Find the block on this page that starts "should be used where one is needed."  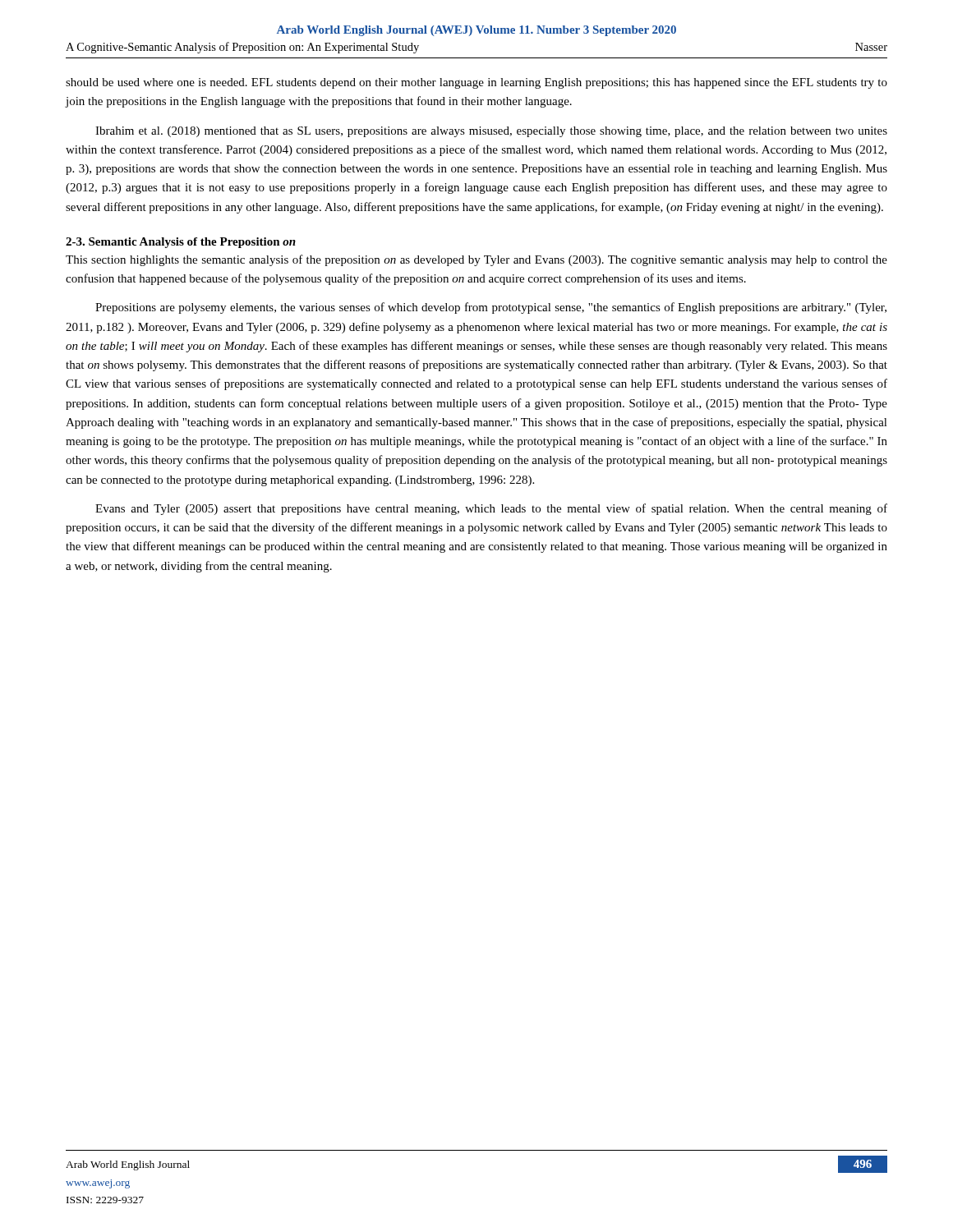(x=476, y=92)
